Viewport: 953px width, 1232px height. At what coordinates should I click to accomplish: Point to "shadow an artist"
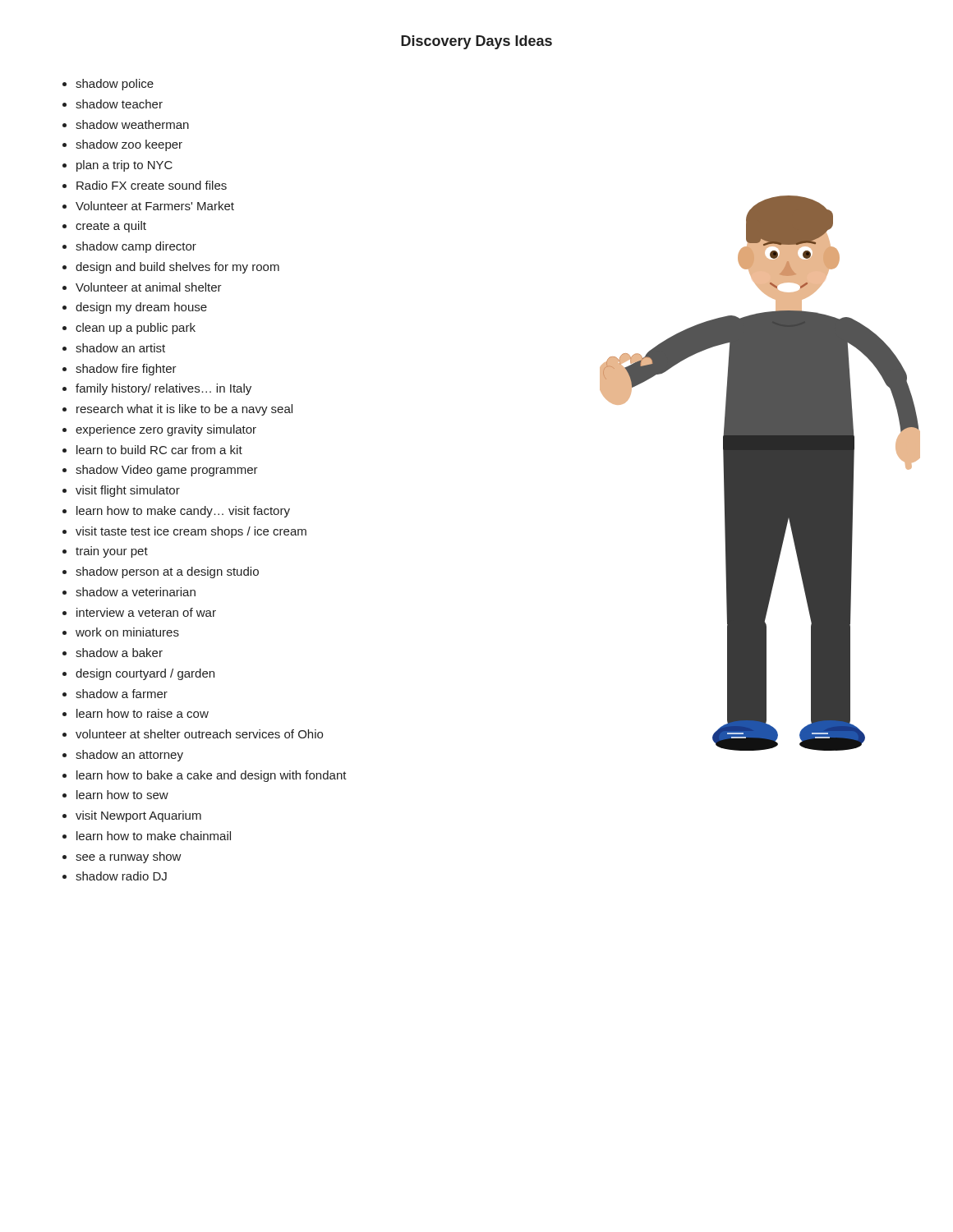[x=120, y=348]
